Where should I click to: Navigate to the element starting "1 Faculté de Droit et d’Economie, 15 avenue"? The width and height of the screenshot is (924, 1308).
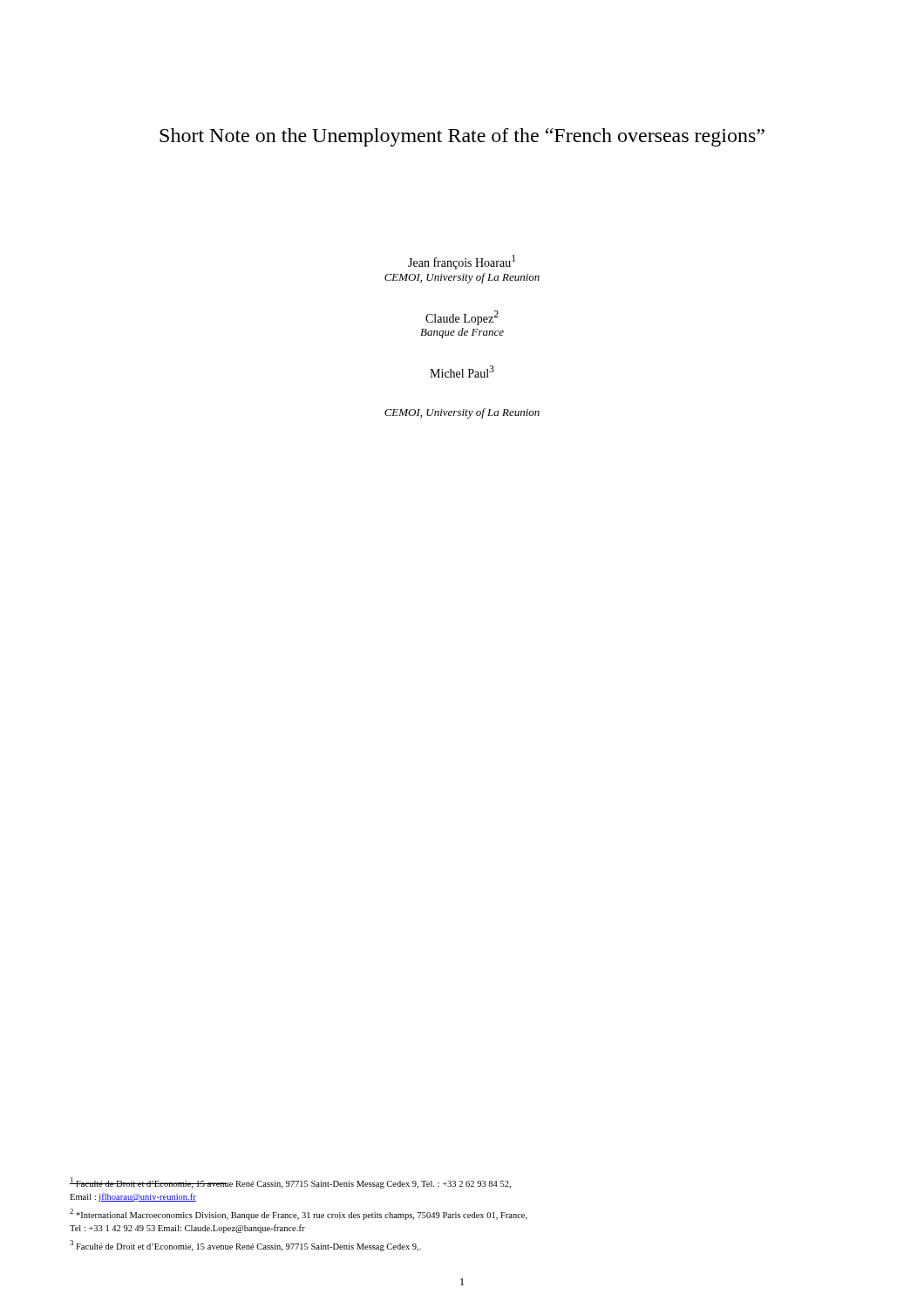[x=291, y=1189]
